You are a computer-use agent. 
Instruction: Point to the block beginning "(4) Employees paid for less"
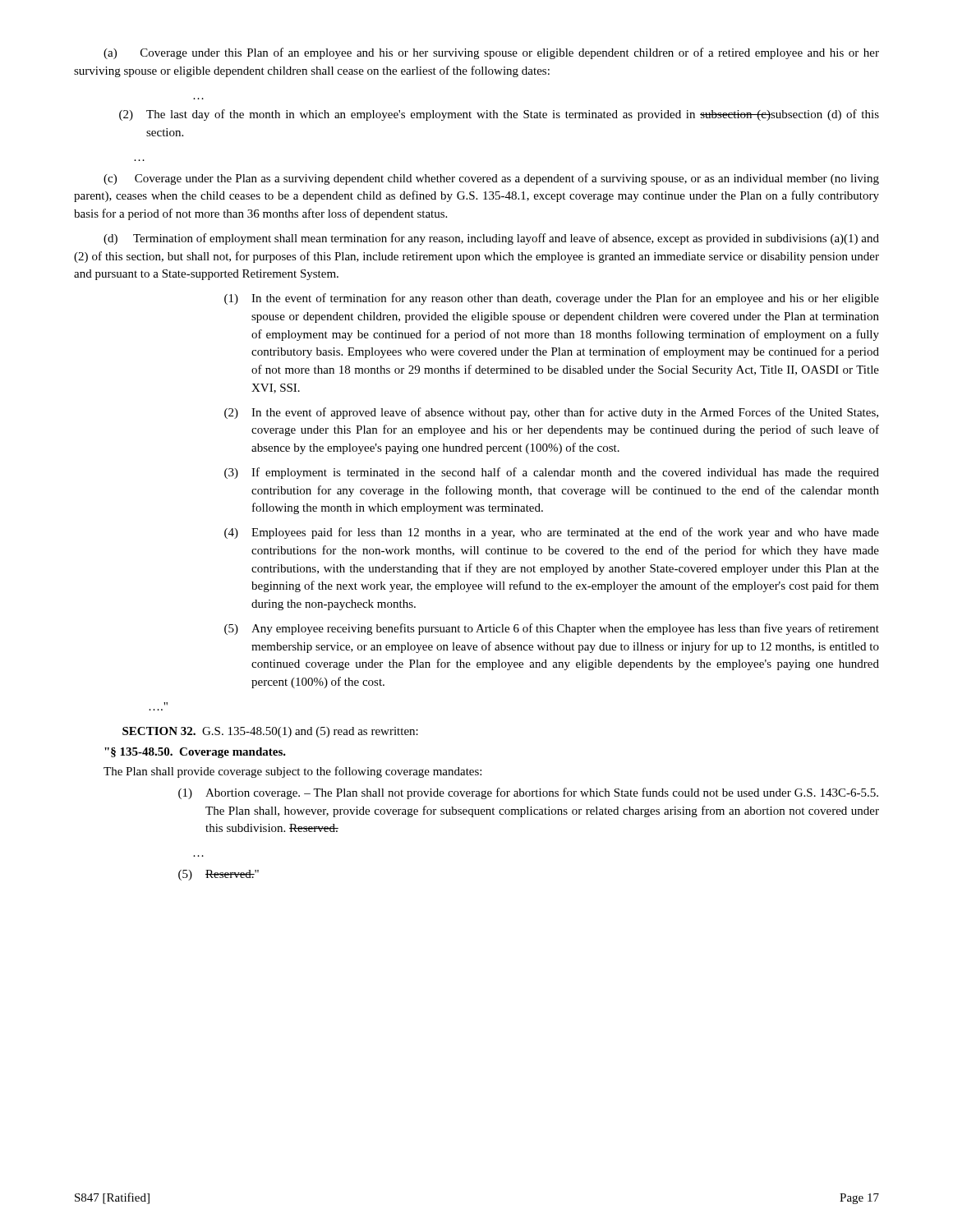tap(536, 569)
